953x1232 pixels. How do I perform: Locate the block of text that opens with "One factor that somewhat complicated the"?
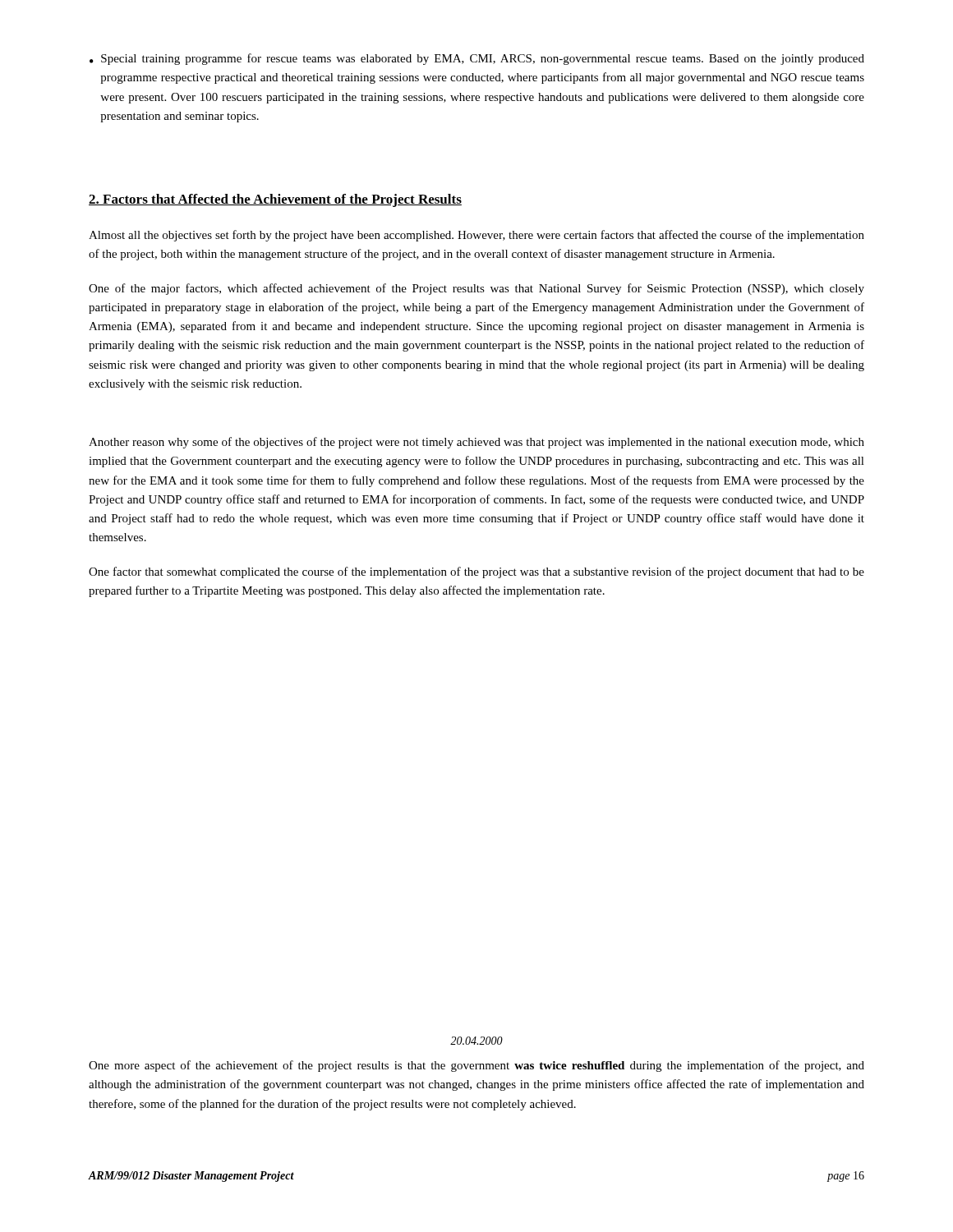pyautogui.click(x=476, y=581)
